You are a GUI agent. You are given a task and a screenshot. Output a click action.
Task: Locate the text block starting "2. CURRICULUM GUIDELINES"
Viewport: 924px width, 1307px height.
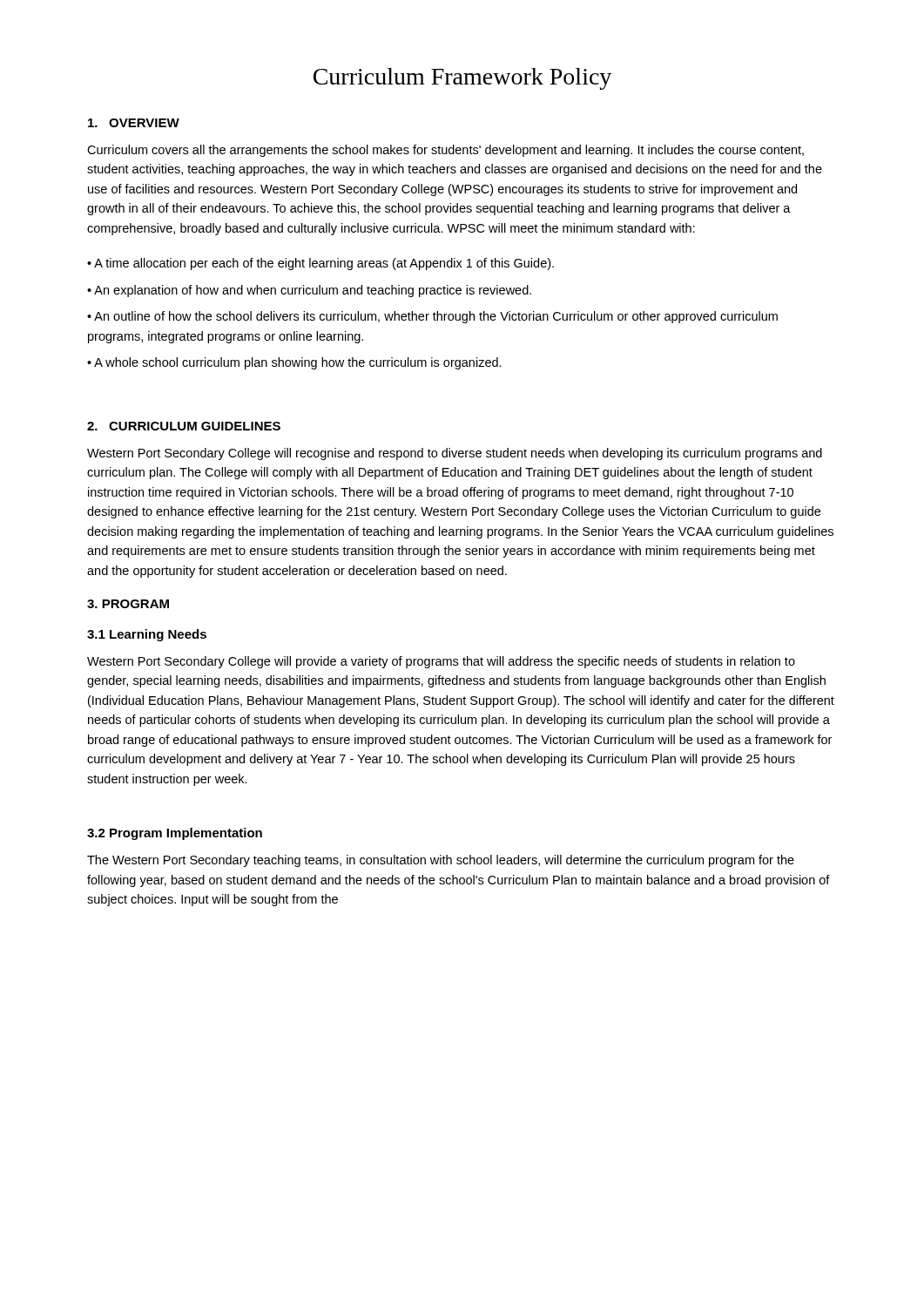(184, 425)
